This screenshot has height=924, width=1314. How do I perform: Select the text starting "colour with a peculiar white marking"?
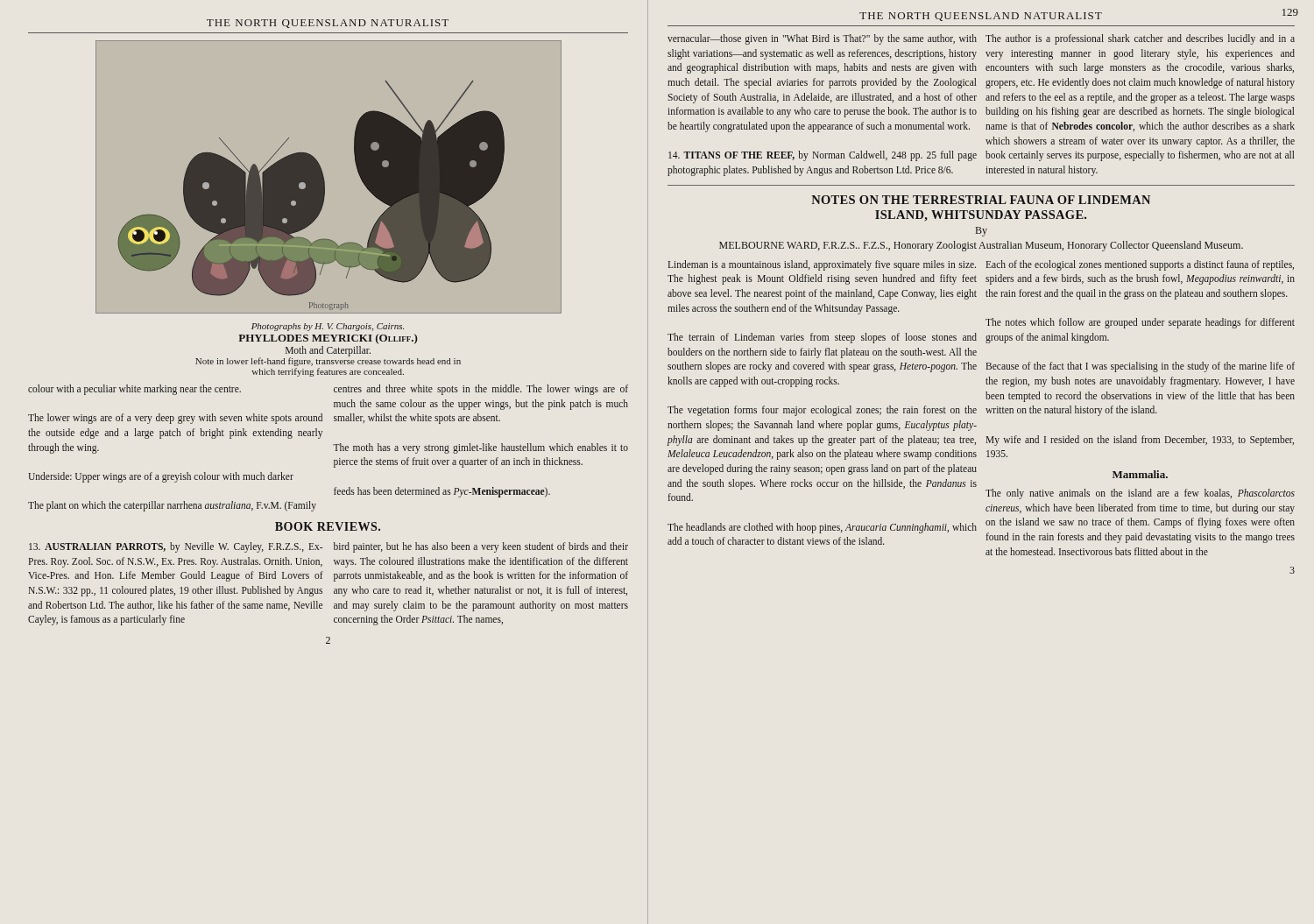(175, 447)
